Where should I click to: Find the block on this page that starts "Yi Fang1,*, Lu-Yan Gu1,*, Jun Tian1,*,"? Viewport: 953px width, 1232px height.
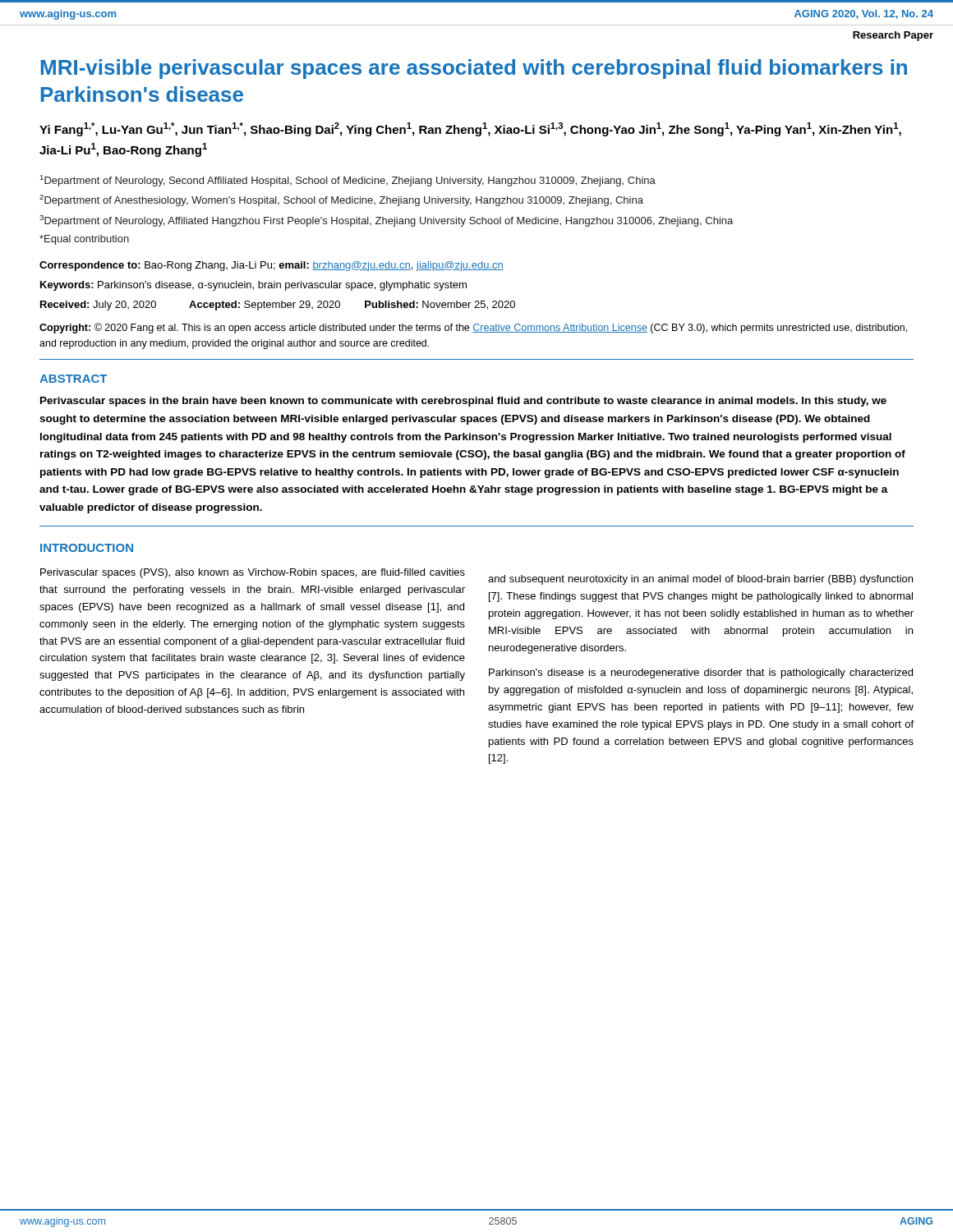coord(471,139)
